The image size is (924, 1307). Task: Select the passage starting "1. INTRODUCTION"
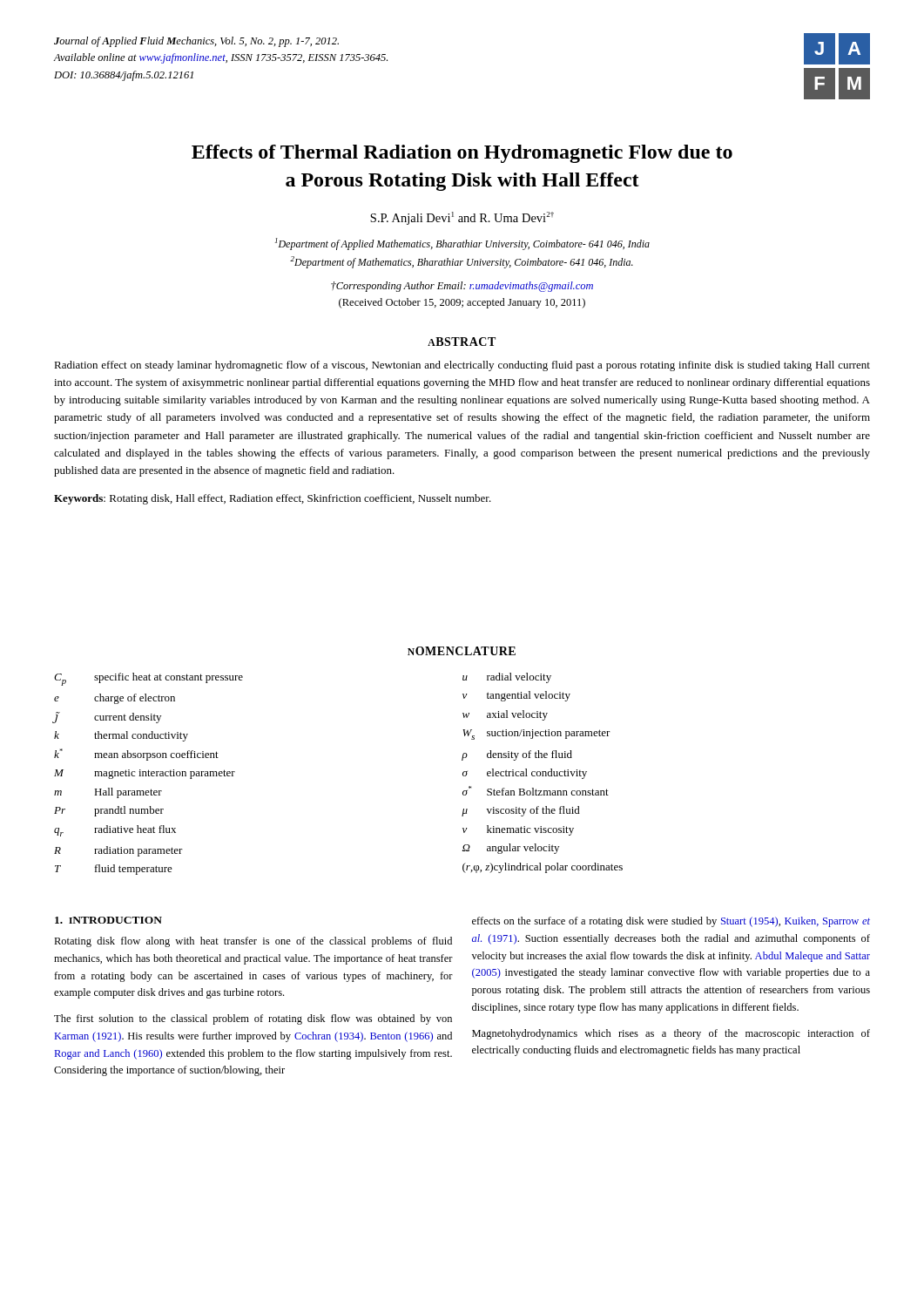(x=108, y=920)
